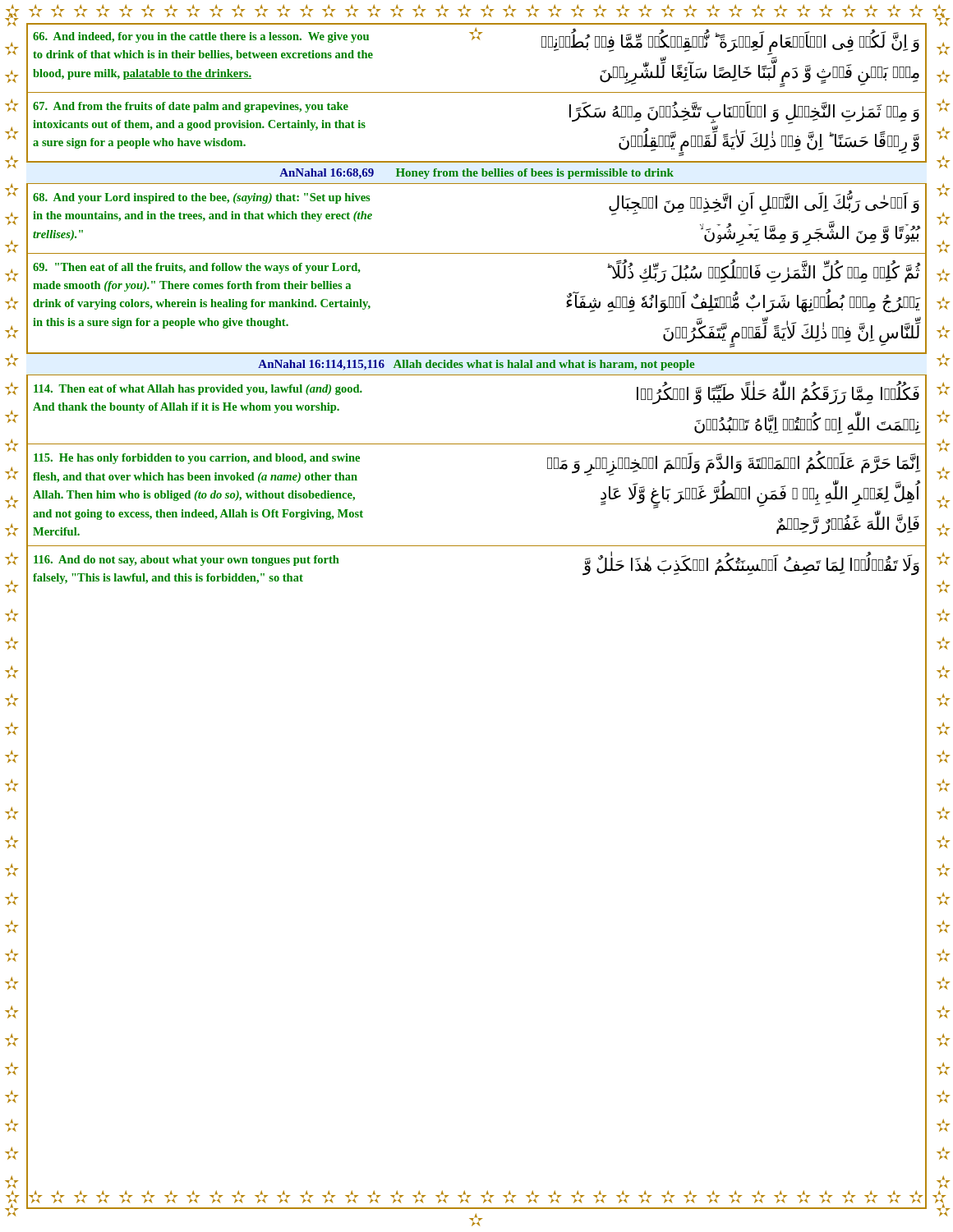Viewport: 953px width, 1232px height.
Task: Where is the passage that starts "114. Then eat of what Allah has"?
Action: point(198,398)
